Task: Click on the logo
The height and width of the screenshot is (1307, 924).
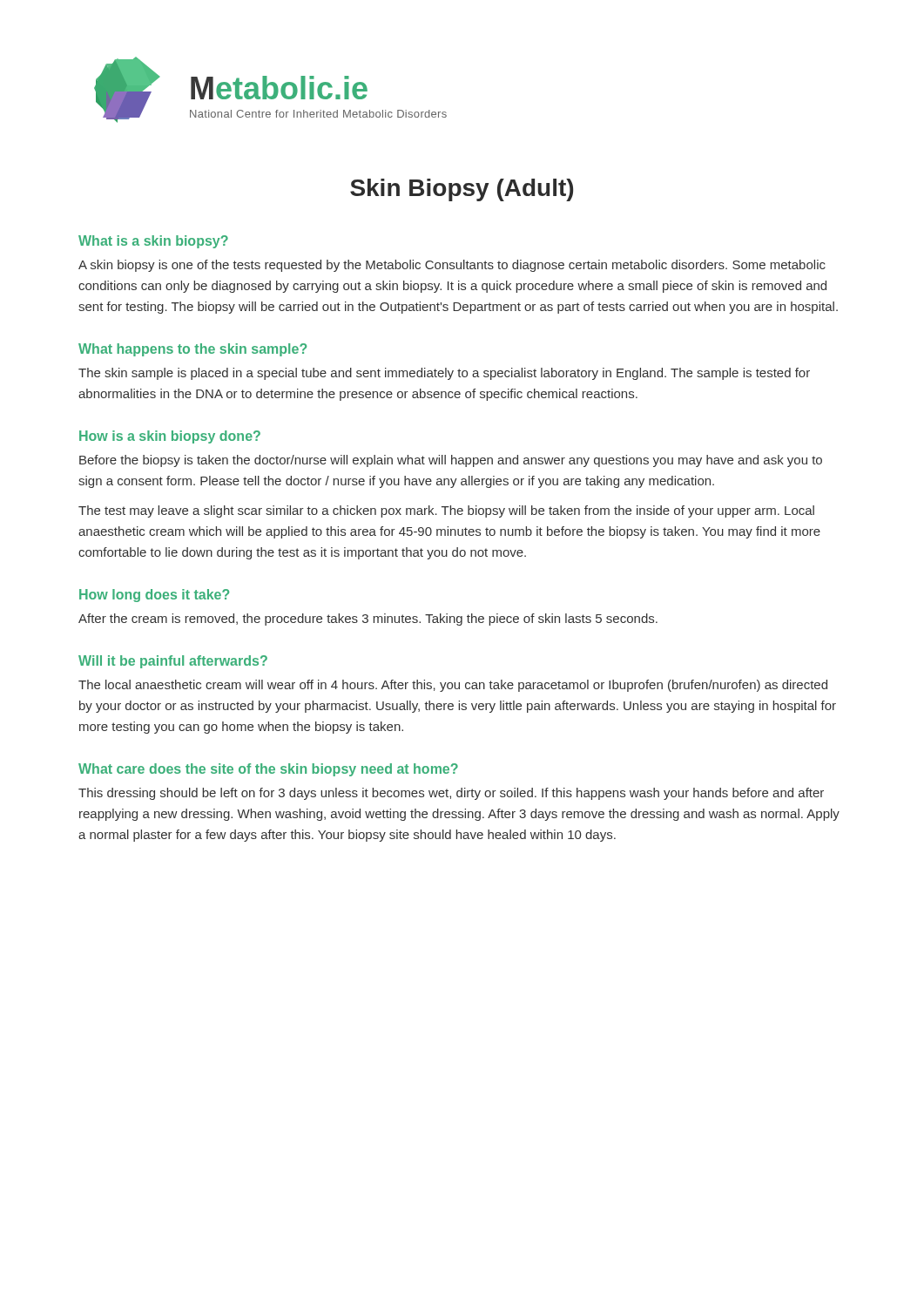Action: 462,96
